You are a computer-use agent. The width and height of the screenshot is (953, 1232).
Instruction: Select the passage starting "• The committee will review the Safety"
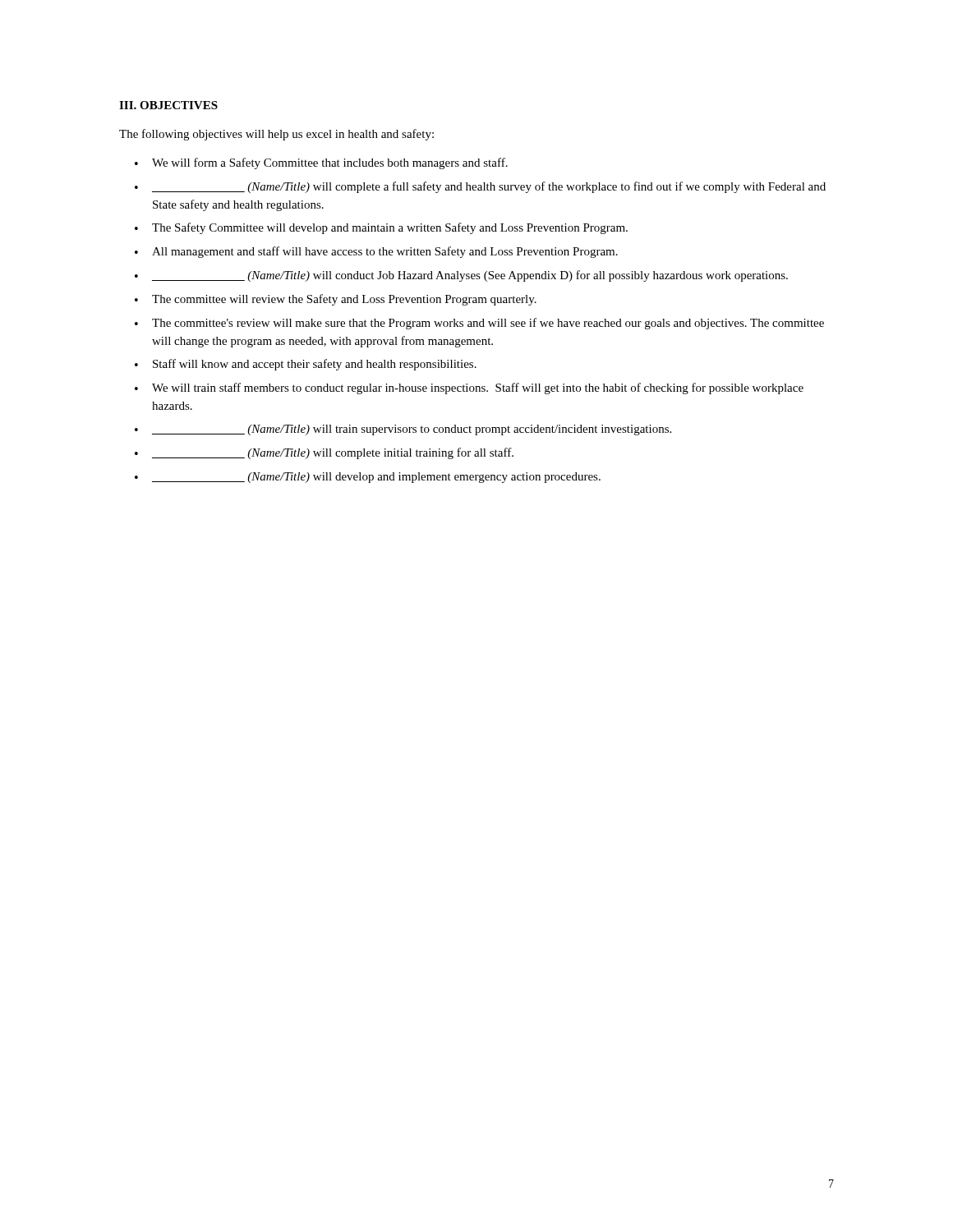(x=484, y=300)
